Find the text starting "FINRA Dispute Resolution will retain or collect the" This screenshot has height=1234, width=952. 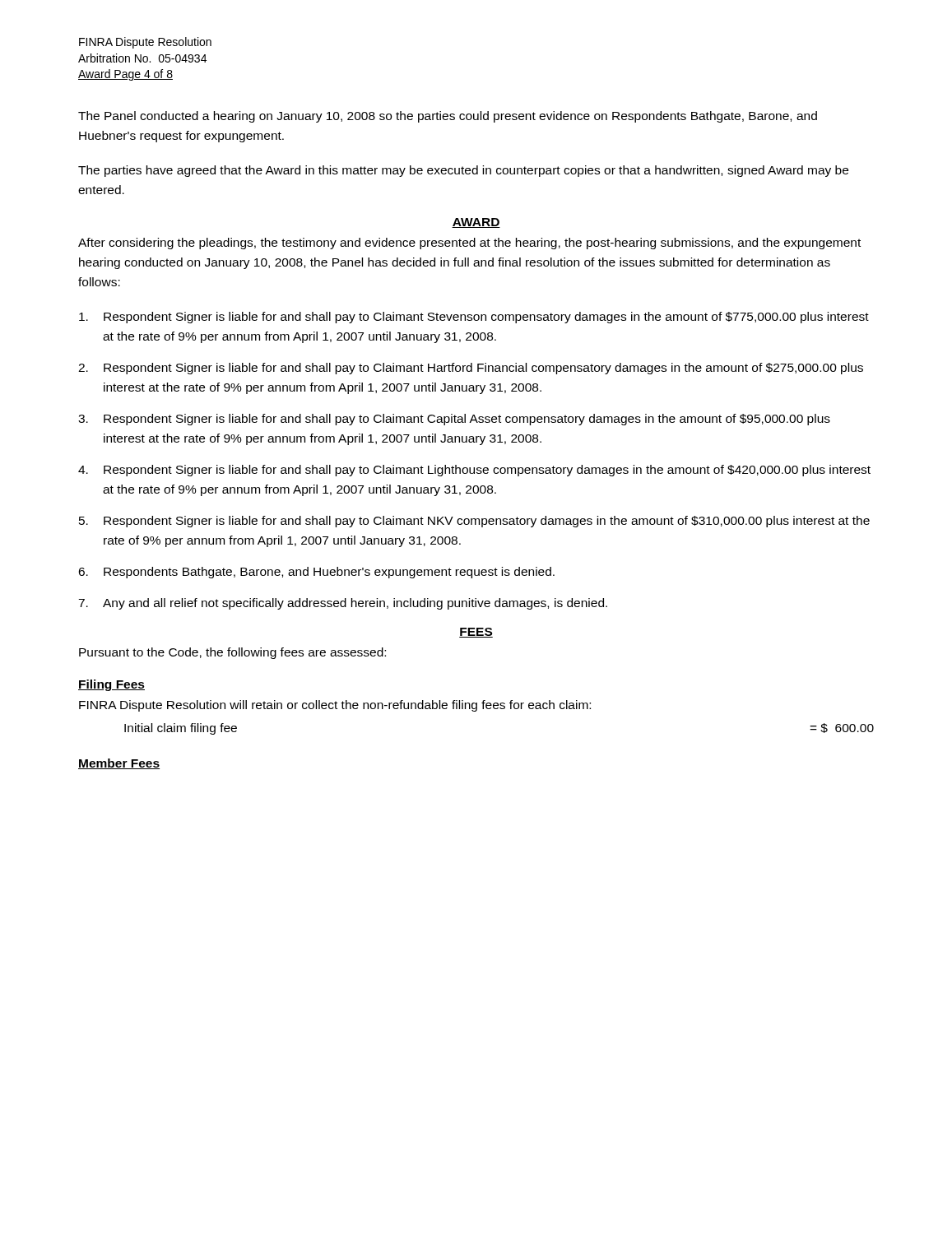click(335, 705)
